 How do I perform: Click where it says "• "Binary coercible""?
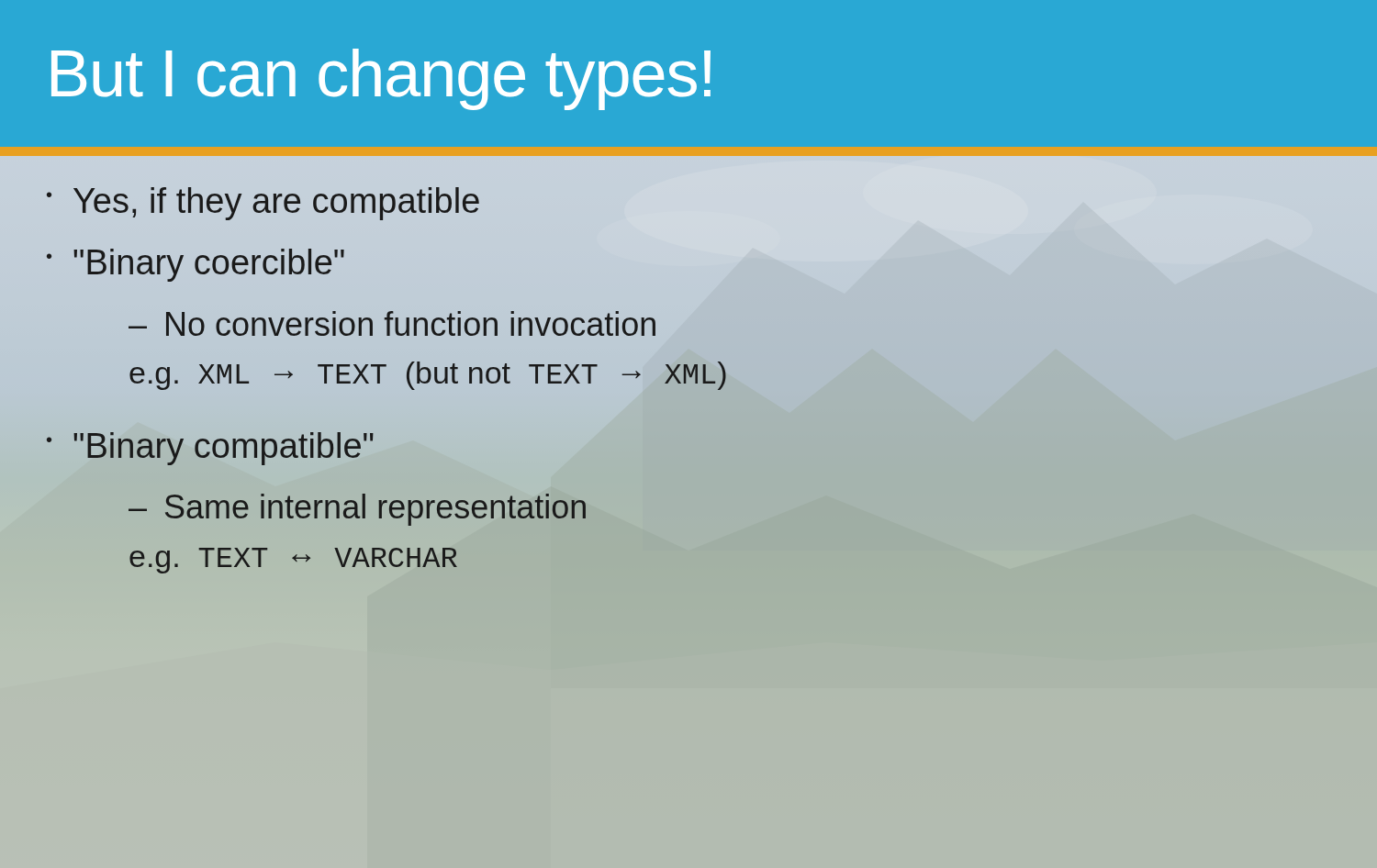point(196,263)
